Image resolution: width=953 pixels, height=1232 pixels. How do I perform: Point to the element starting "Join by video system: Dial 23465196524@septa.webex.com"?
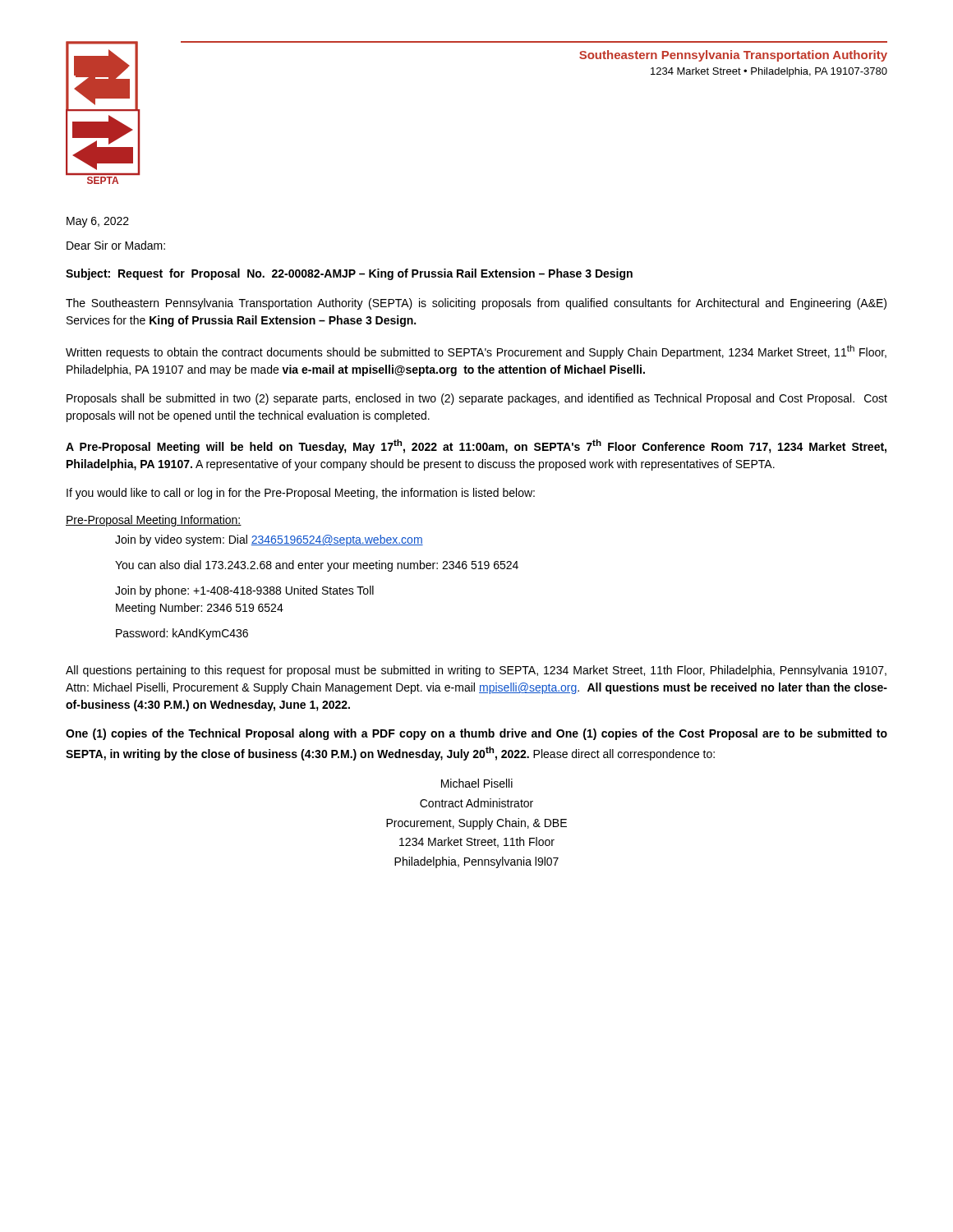pyautogui.click(x=269, y=540)
